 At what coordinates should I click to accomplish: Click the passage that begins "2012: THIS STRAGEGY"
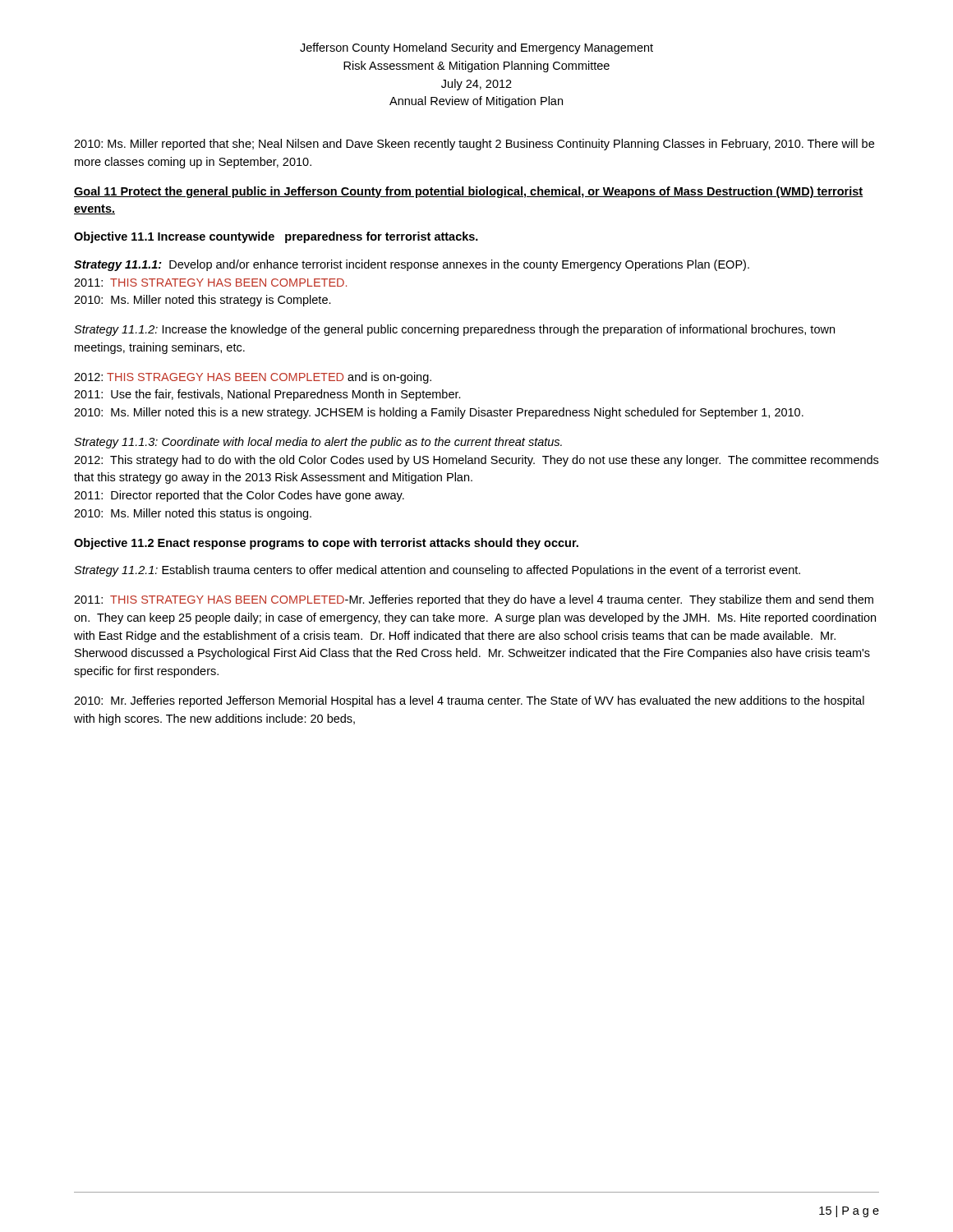(439, 394)
